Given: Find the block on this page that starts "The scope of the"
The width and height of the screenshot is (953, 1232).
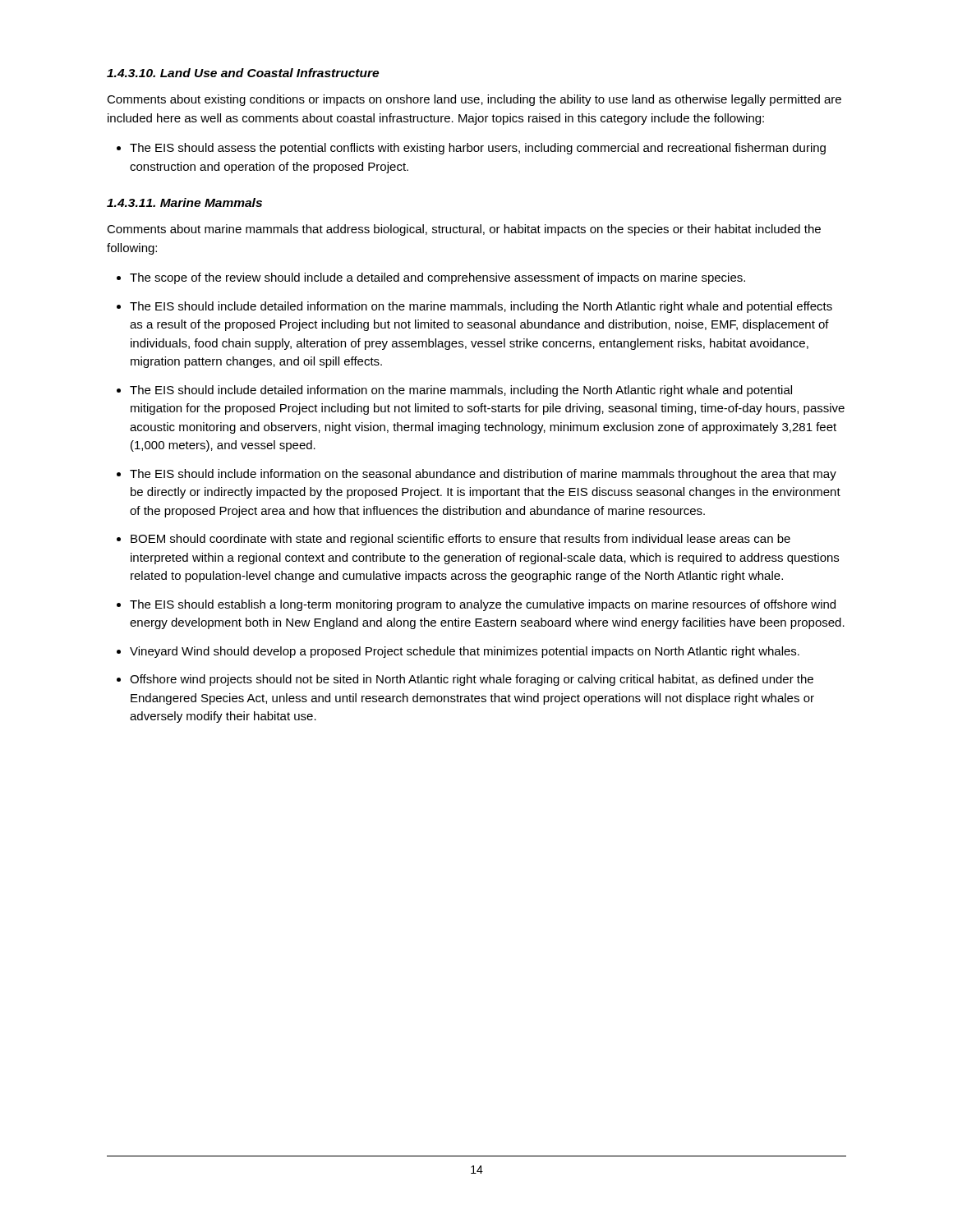Looking at the screenshot, I should [488, 278].
